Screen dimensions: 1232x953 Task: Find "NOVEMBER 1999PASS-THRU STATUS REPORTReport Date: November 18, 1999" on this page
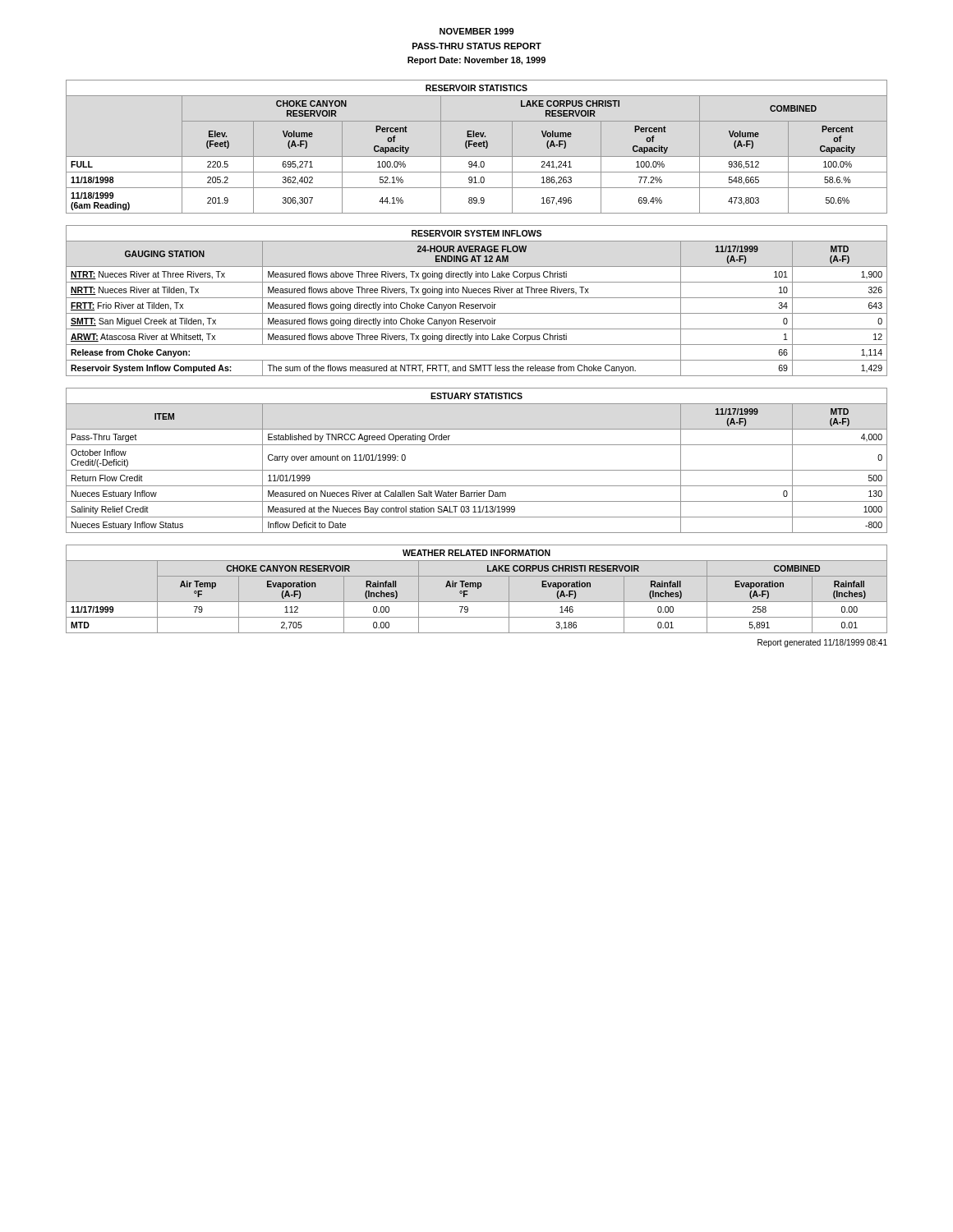(x=476, y=46)
